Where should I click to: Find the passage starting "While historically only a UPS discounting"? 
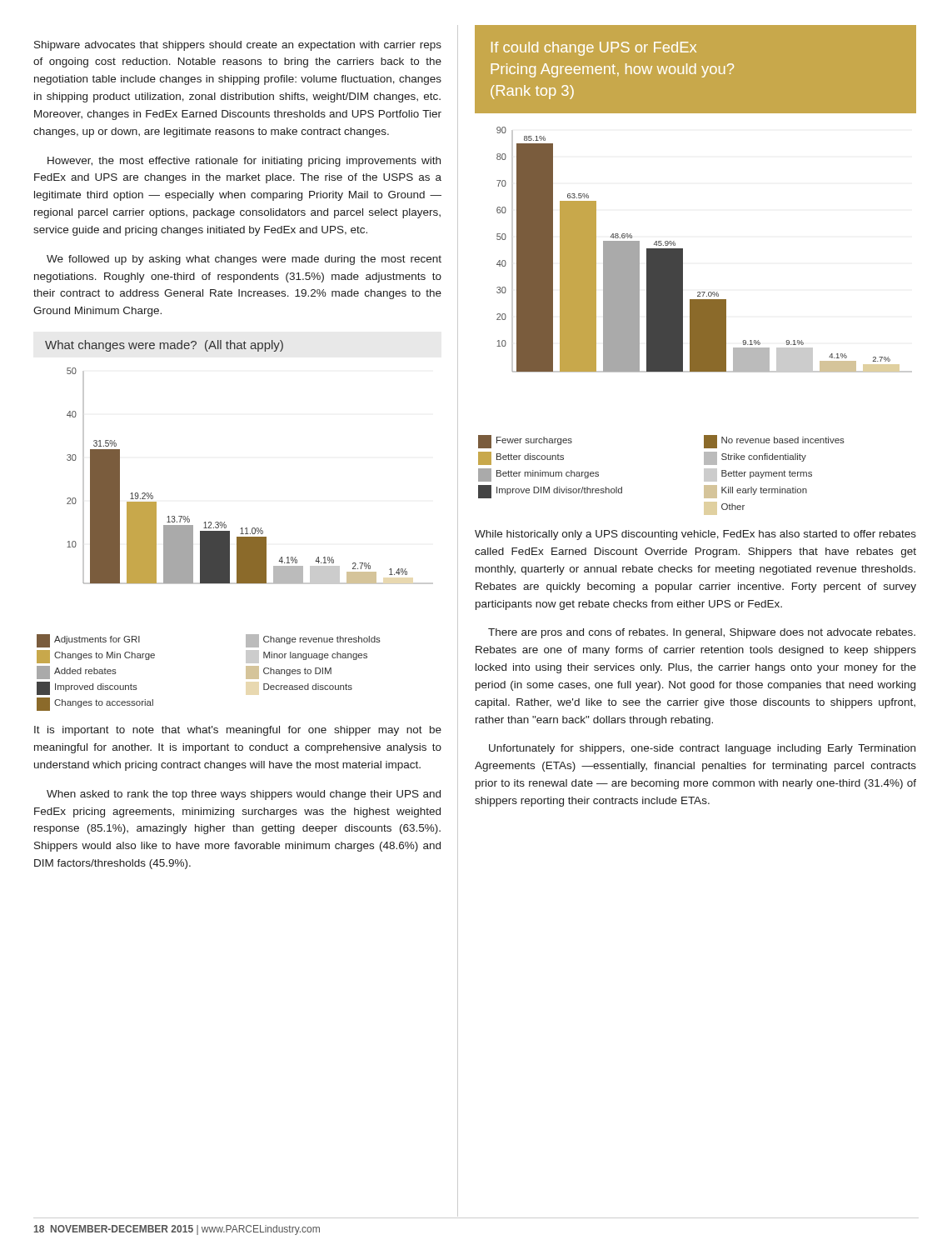tap(695, 668)
